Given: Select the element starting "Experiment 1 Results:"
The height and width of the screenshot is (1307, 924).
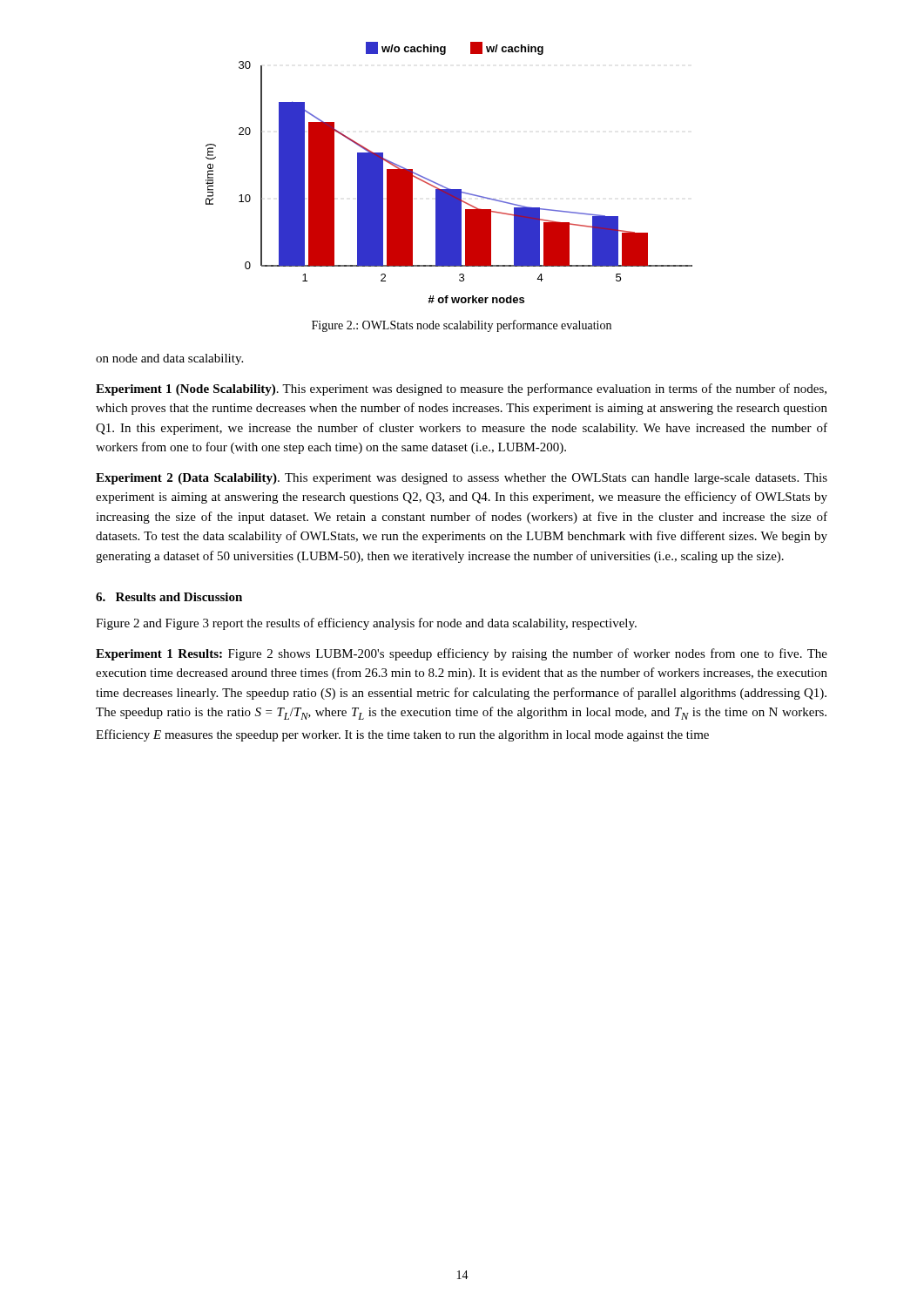Looking at the screenshot, I should point(462,694).
